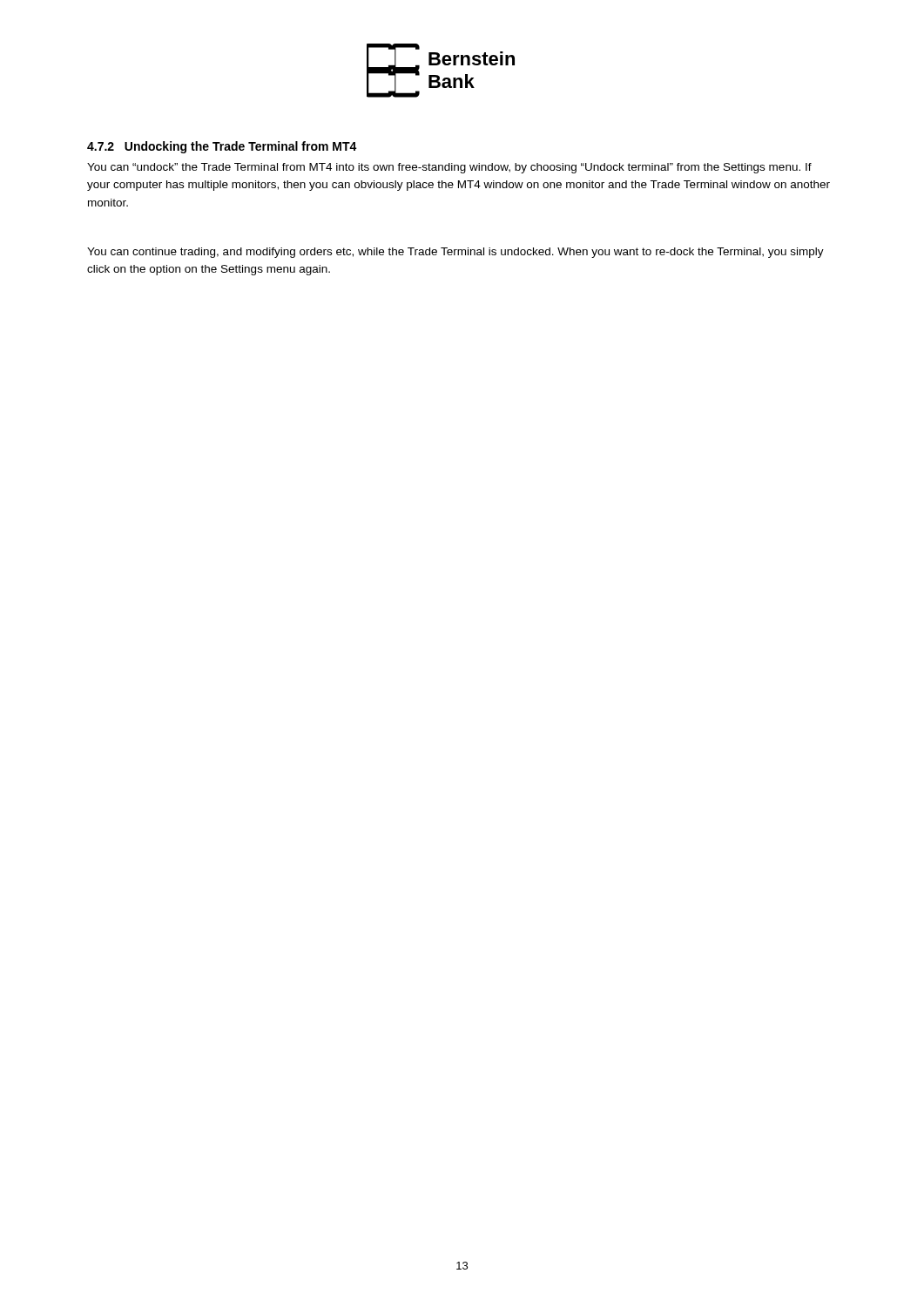Find the section header
The width and height of the screenshot is (924, 1307).
coord(222,146)
